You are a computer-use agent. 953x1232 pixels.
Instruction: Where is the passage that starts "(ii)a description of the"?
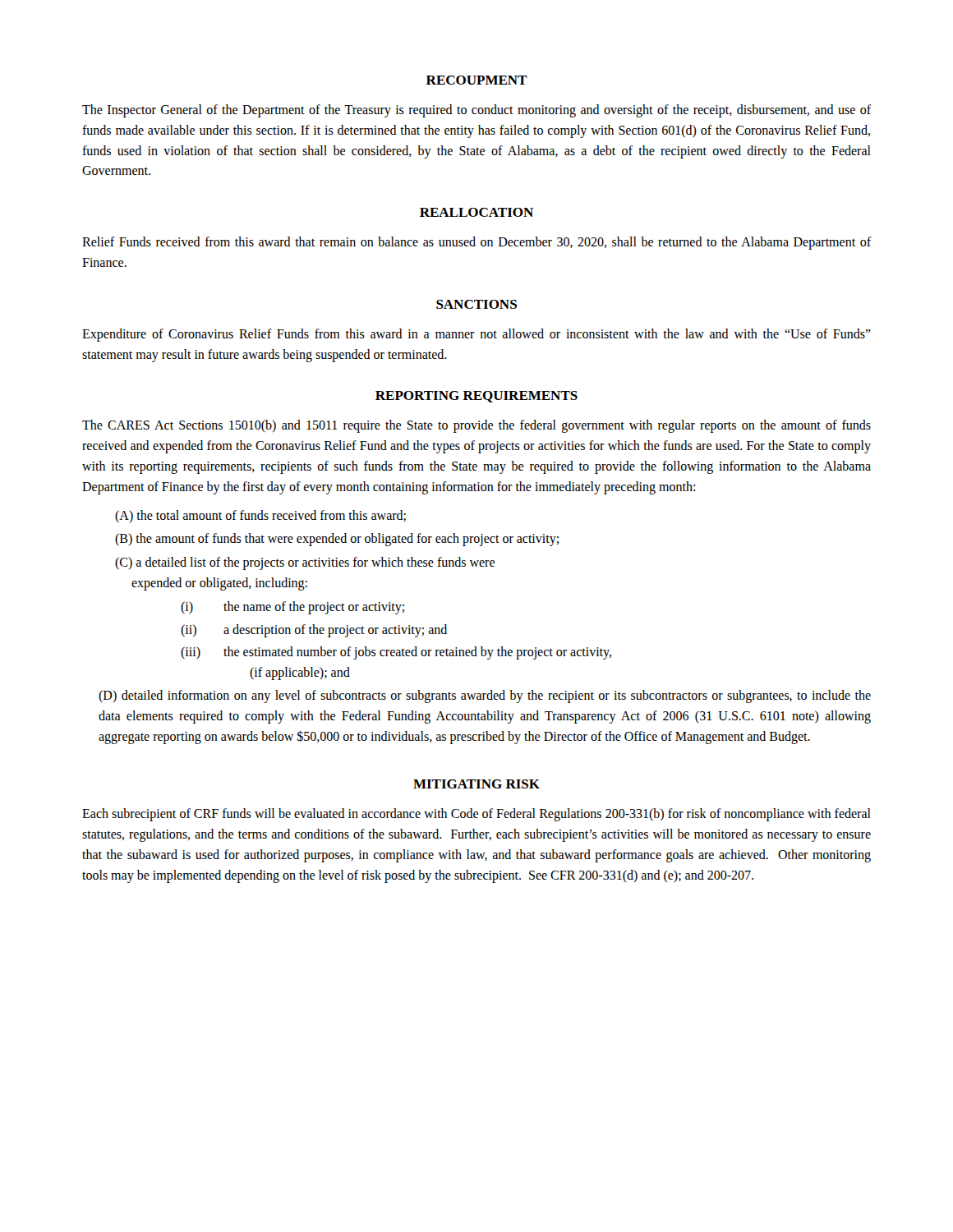click(314, 630)
